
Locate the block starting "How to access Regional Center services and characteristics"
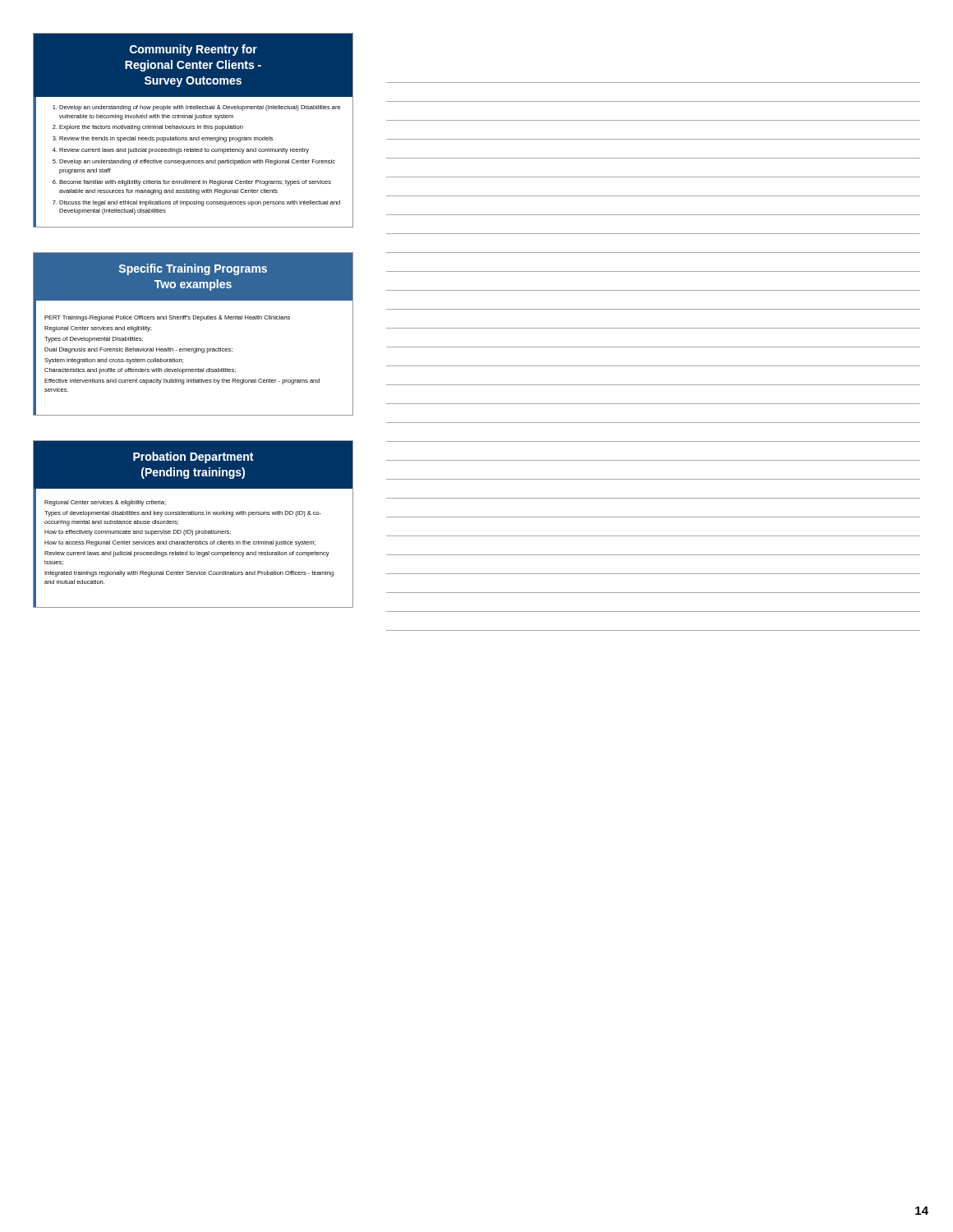pyautogui.click(x=180, y=543)
